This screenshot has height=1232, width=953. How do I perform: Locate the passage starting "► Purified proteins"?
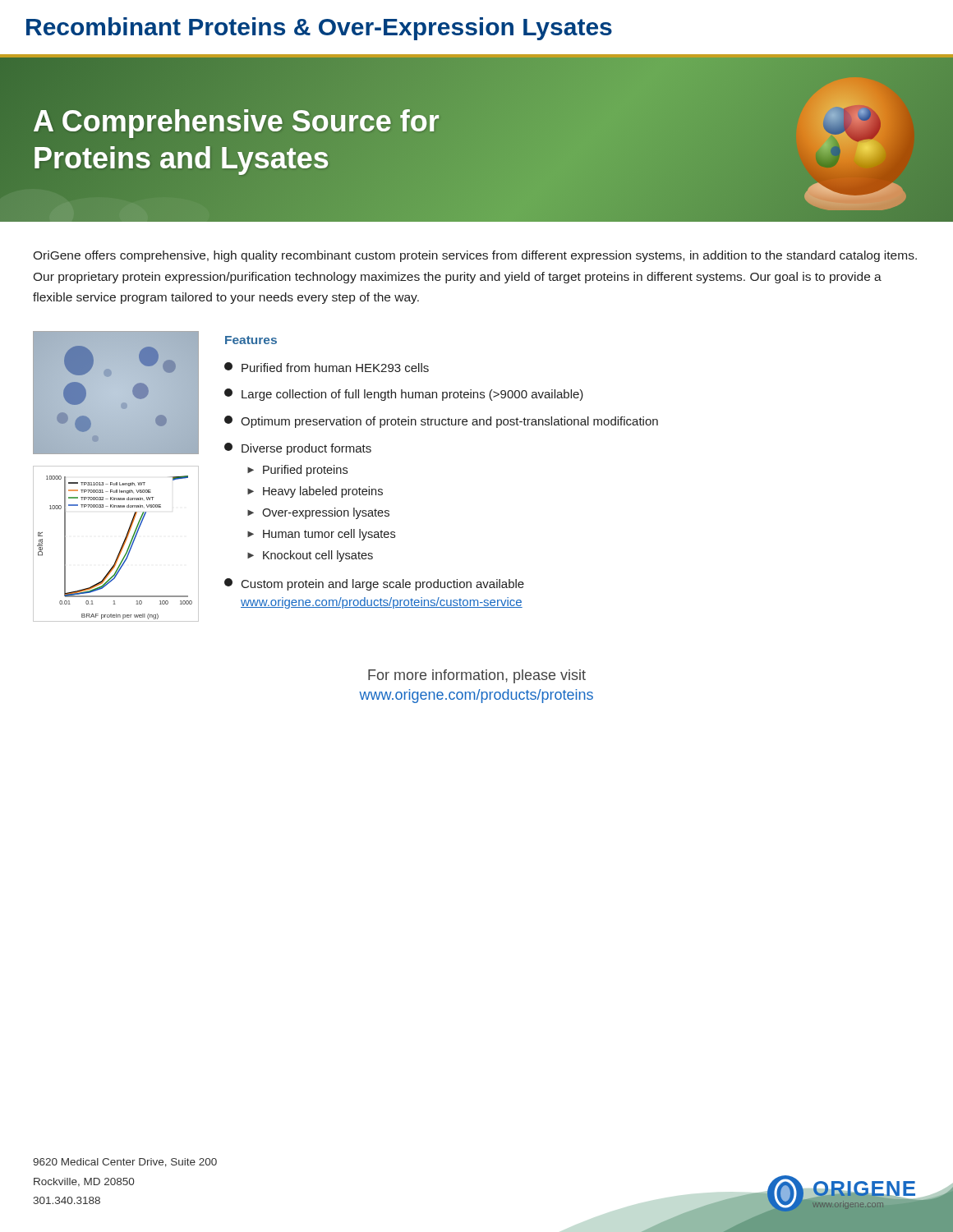click(x=297, y=470)
